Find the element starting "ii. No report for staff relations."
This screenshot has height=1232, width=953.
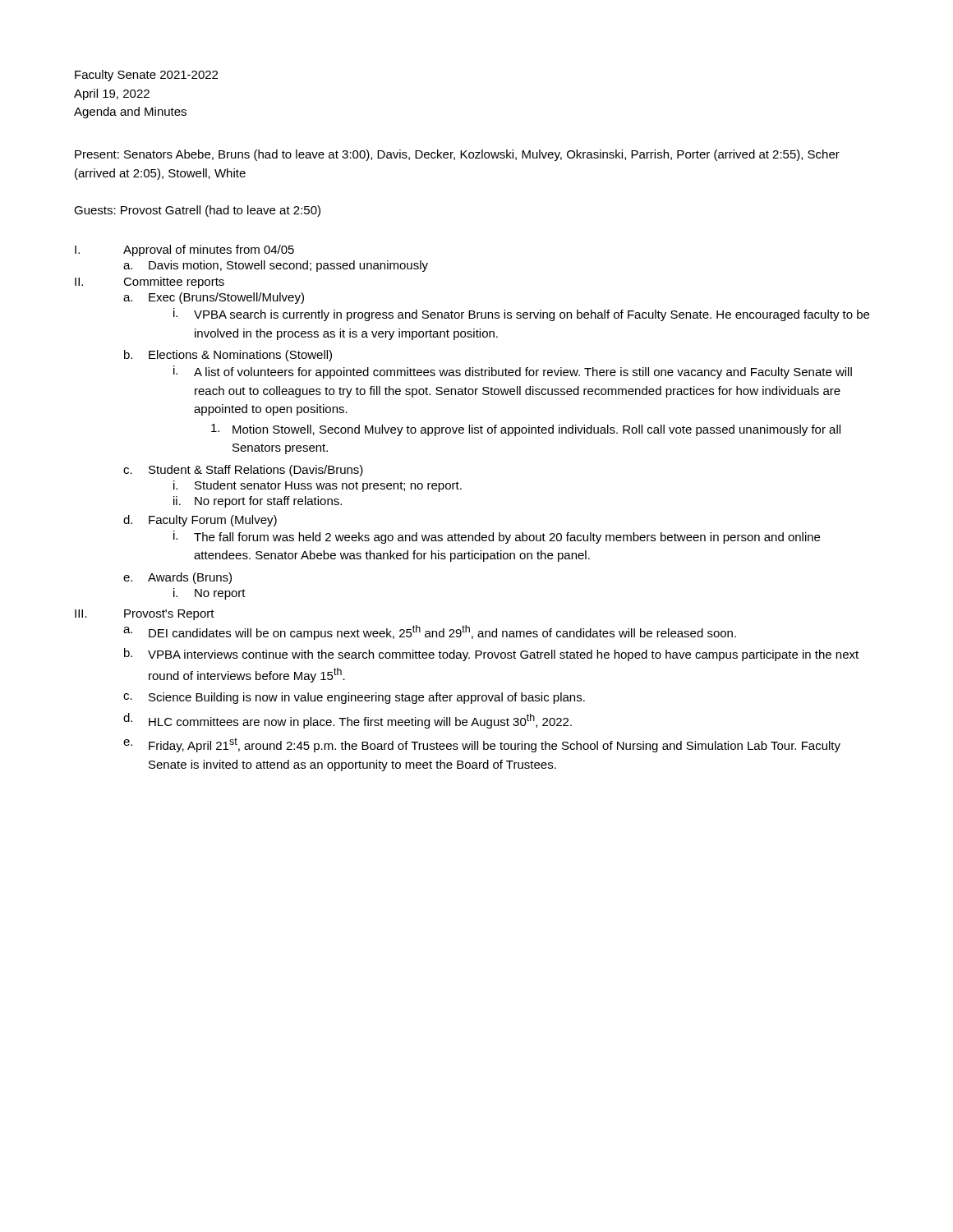click(258, 500)
